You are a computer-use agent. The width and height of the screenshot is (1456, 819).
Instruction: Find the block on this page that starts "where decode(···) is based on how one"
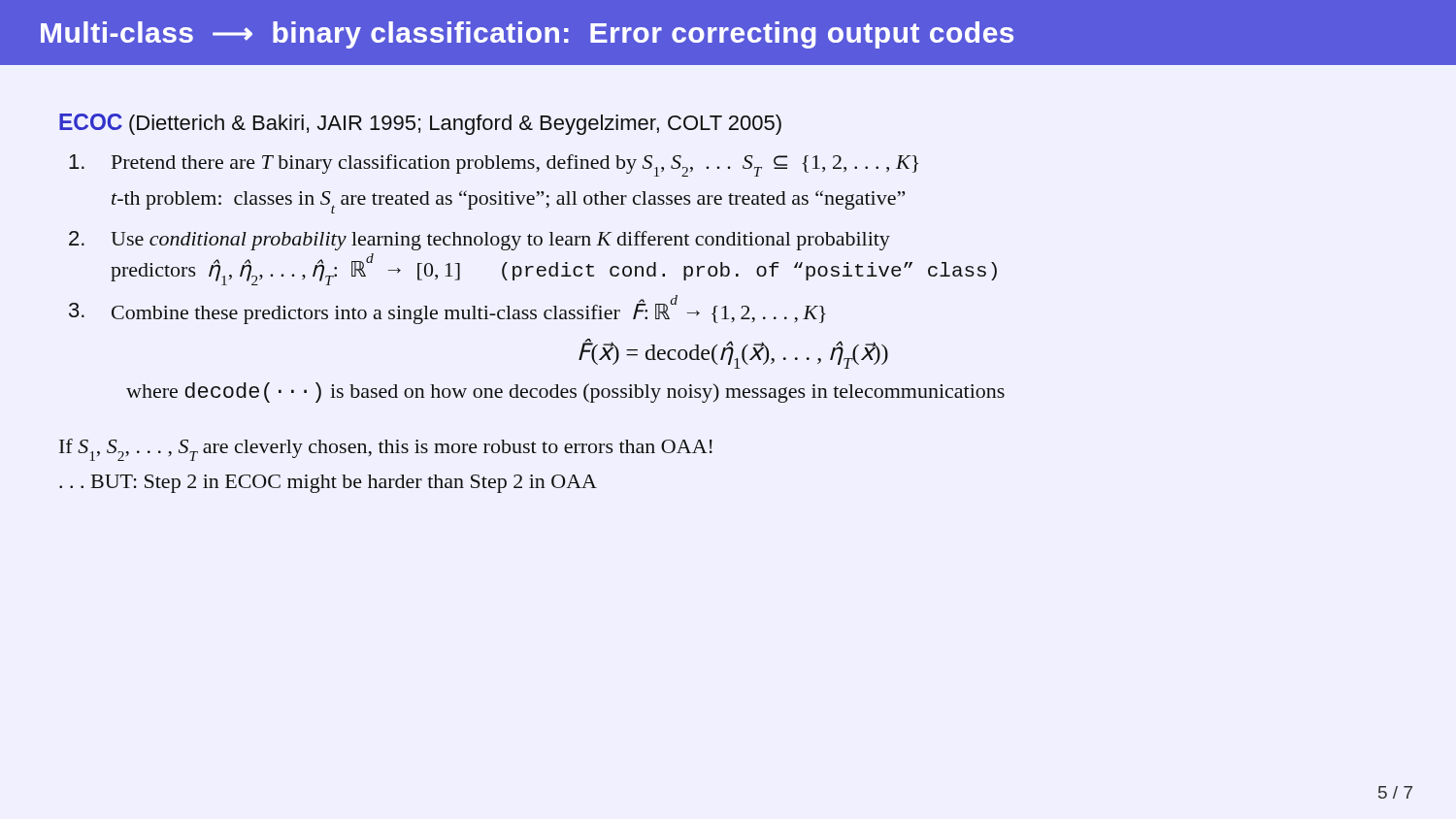click(566, 391)
